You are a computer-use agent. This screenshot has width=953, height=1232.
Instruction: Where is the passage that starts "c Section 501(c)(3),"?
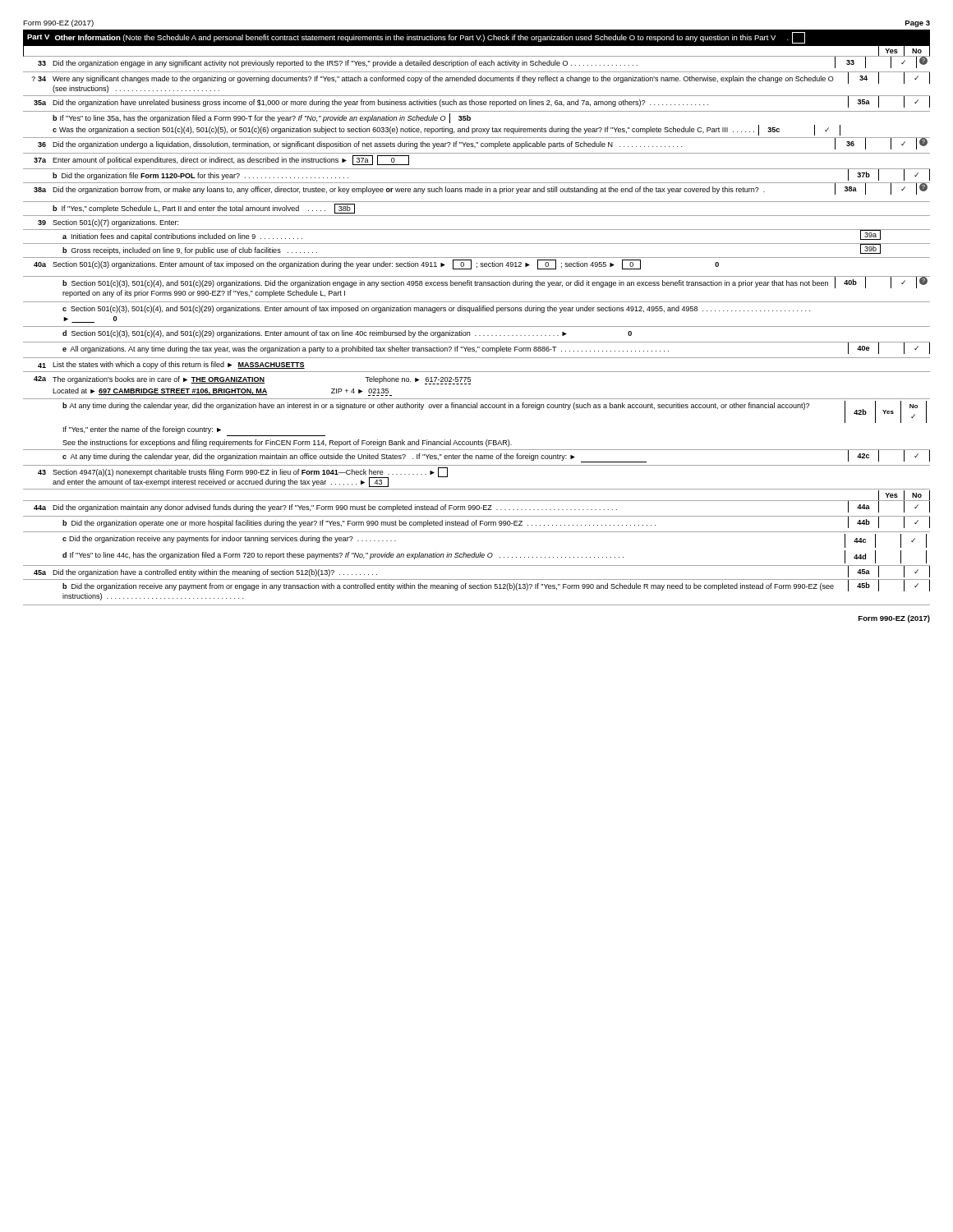pos(437,314)
